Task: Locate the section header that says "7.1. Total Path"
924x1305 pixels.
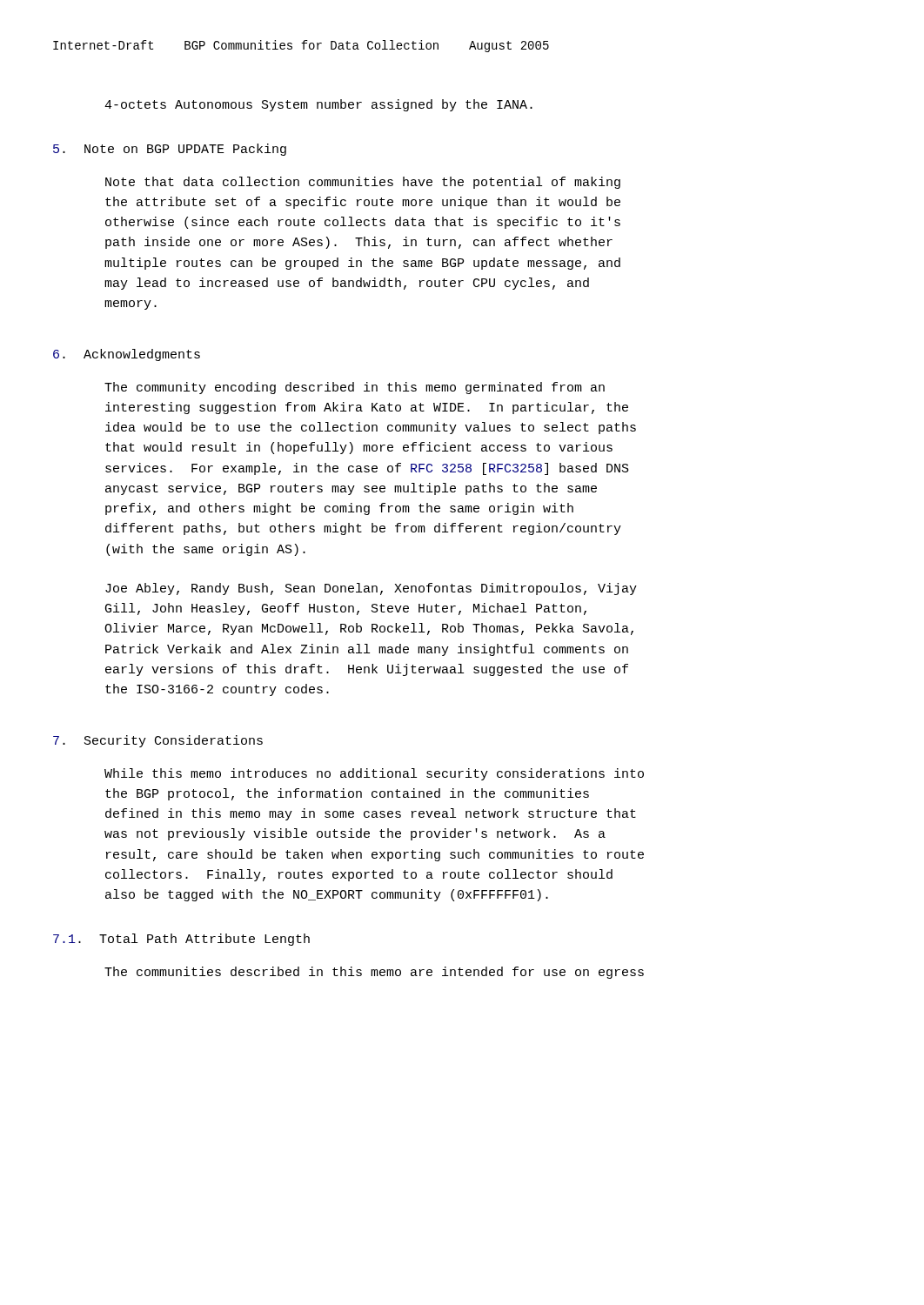Action: [181, 940]
